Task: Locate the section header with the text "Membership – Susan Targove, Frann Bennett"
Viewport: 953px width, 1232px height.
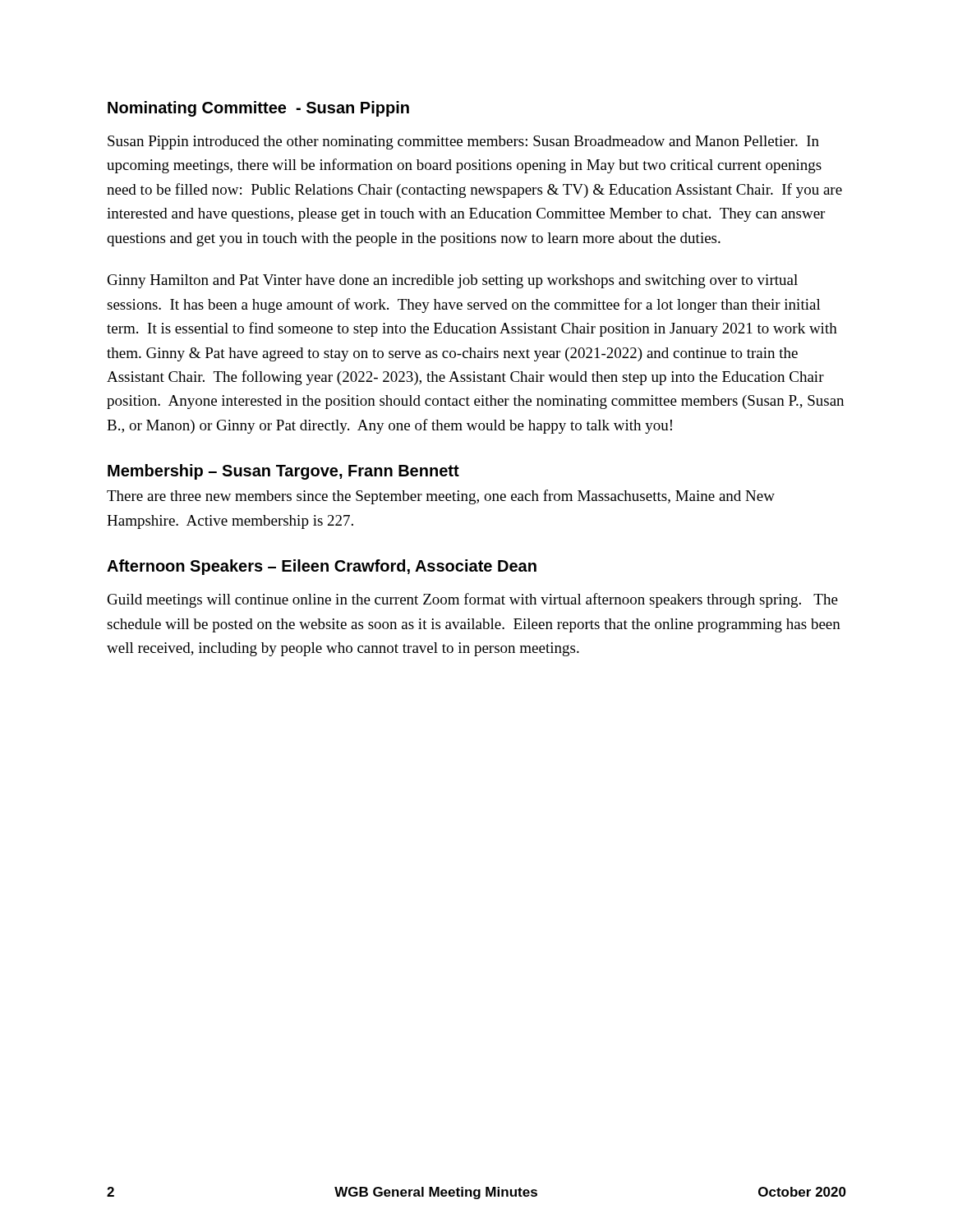Action: [x=283, y=471]
